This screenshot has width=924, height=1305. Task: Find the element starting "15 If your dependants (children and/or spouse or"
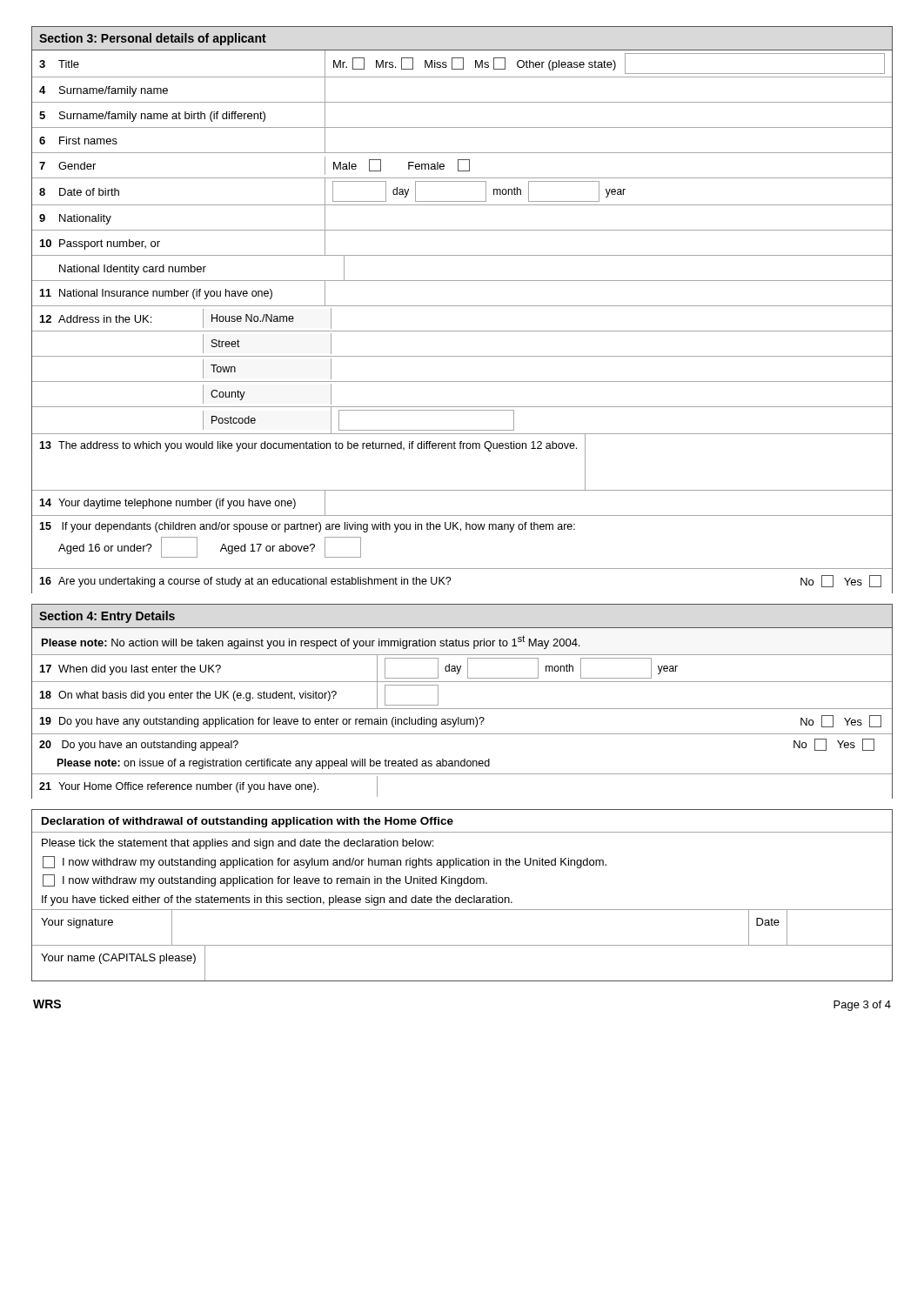click(462, 539)
